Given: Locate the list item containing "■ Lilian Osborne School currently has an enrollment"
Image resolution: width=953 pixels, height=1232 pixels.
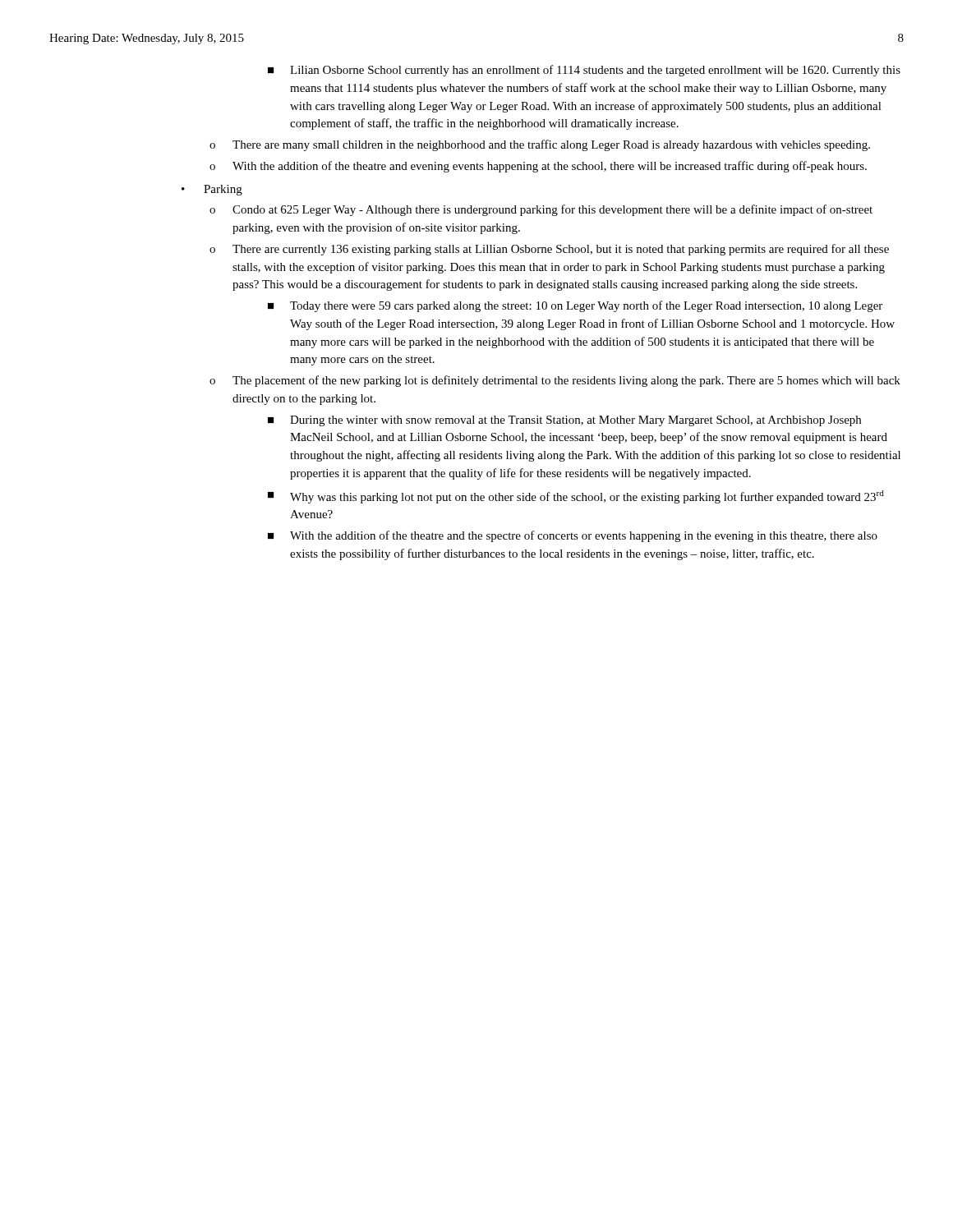Looking at the screenshot, I should [x=585, y=97].
